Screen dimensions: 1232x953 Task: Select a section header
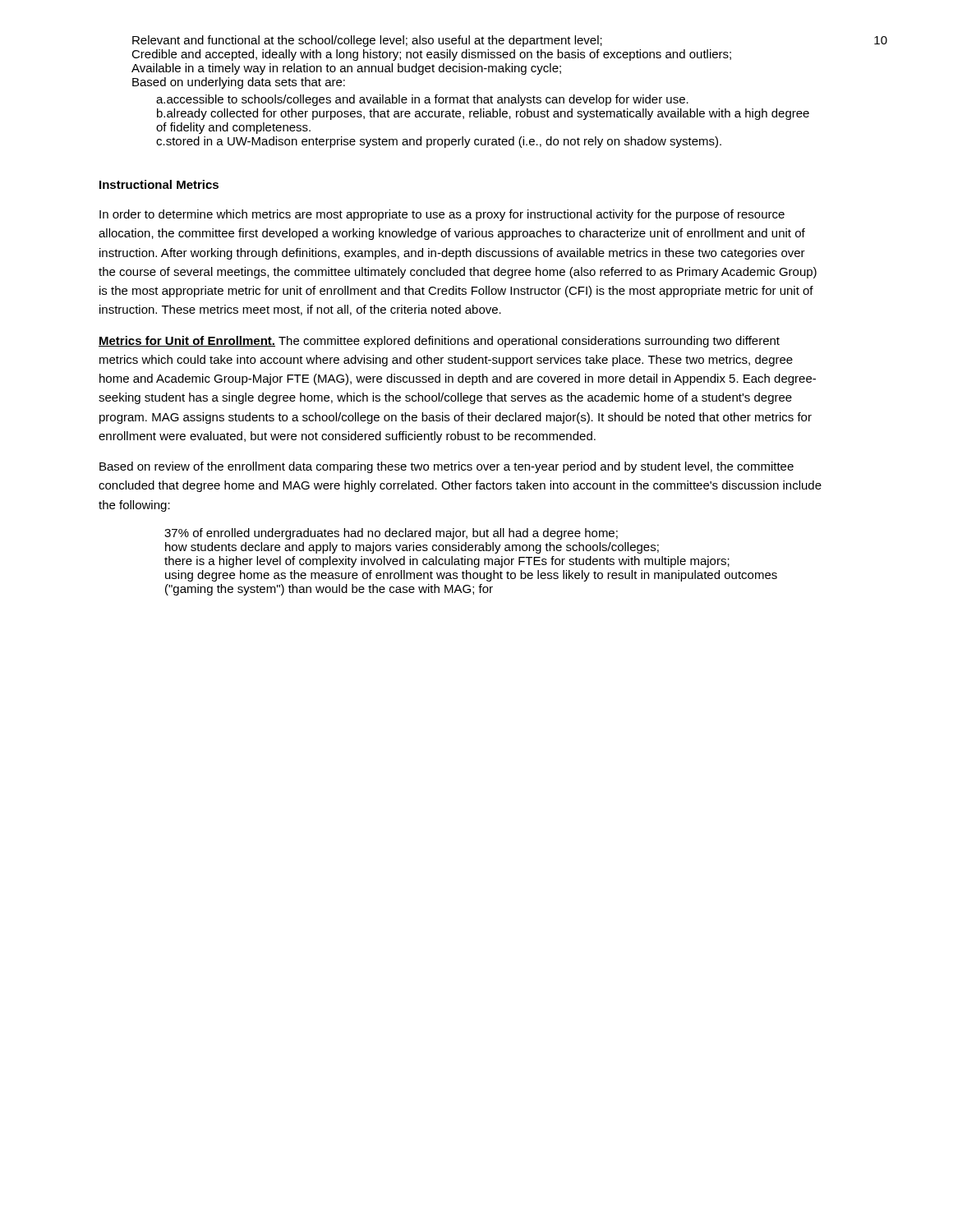click(159, 184)
